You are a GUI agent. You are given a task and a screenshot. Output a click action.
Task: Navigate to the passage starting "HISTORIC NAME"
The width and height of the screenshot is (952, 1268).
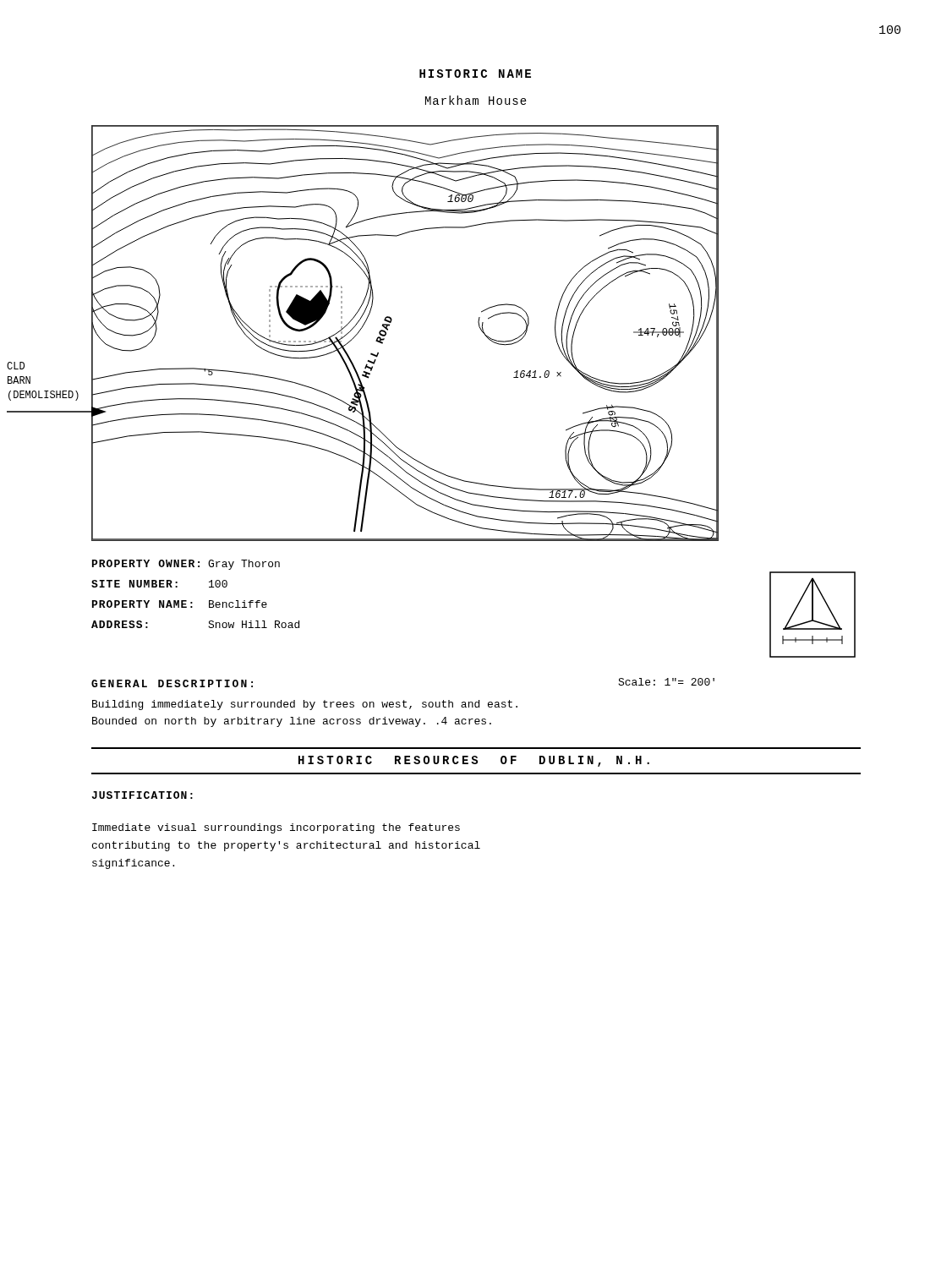point(476,74)
